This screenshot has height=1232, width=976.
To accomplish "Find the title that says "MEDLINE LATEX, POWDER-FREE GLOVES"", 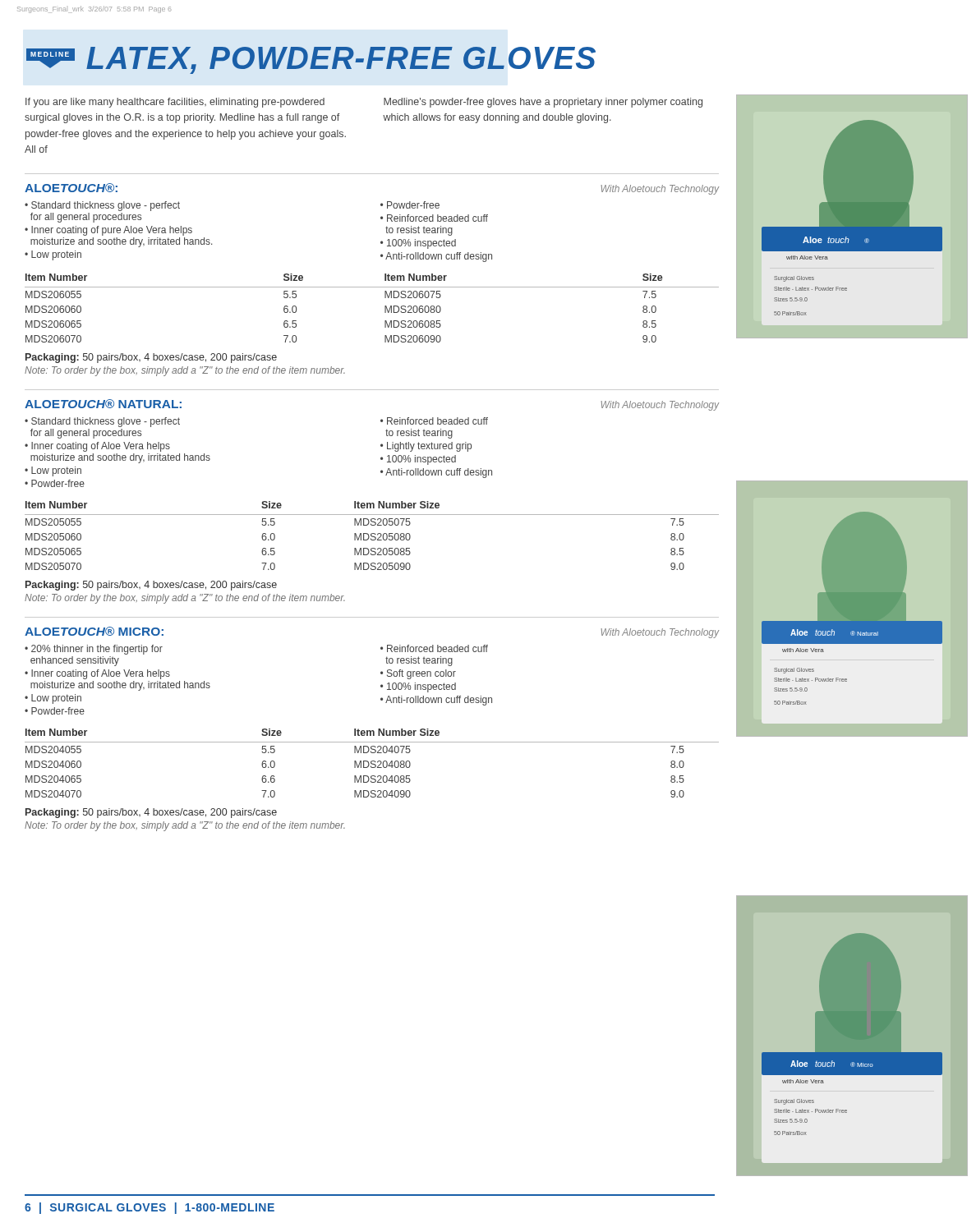I will tap(312, 58).
